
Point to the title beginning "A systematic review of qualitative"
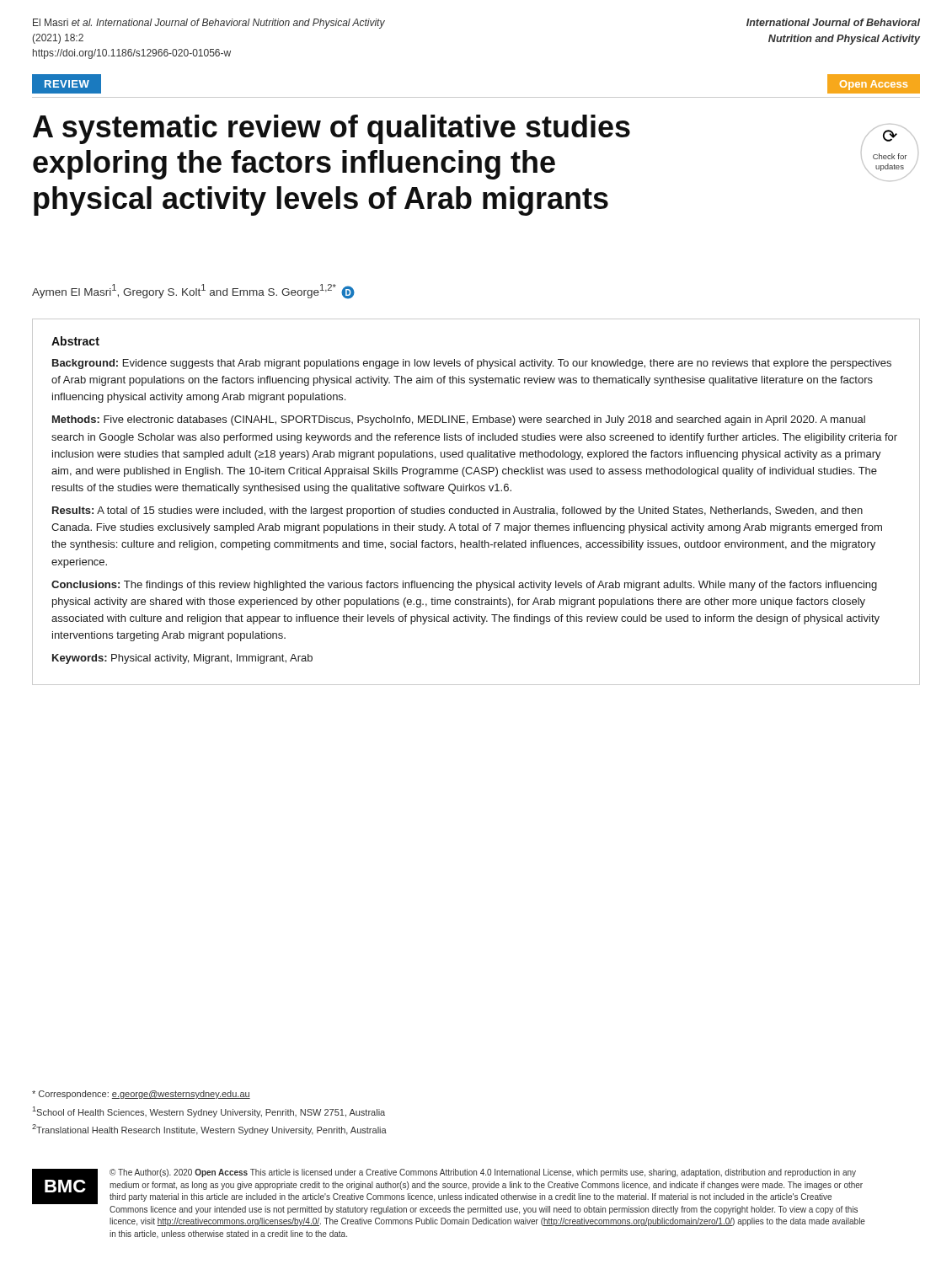click(420, 163)
